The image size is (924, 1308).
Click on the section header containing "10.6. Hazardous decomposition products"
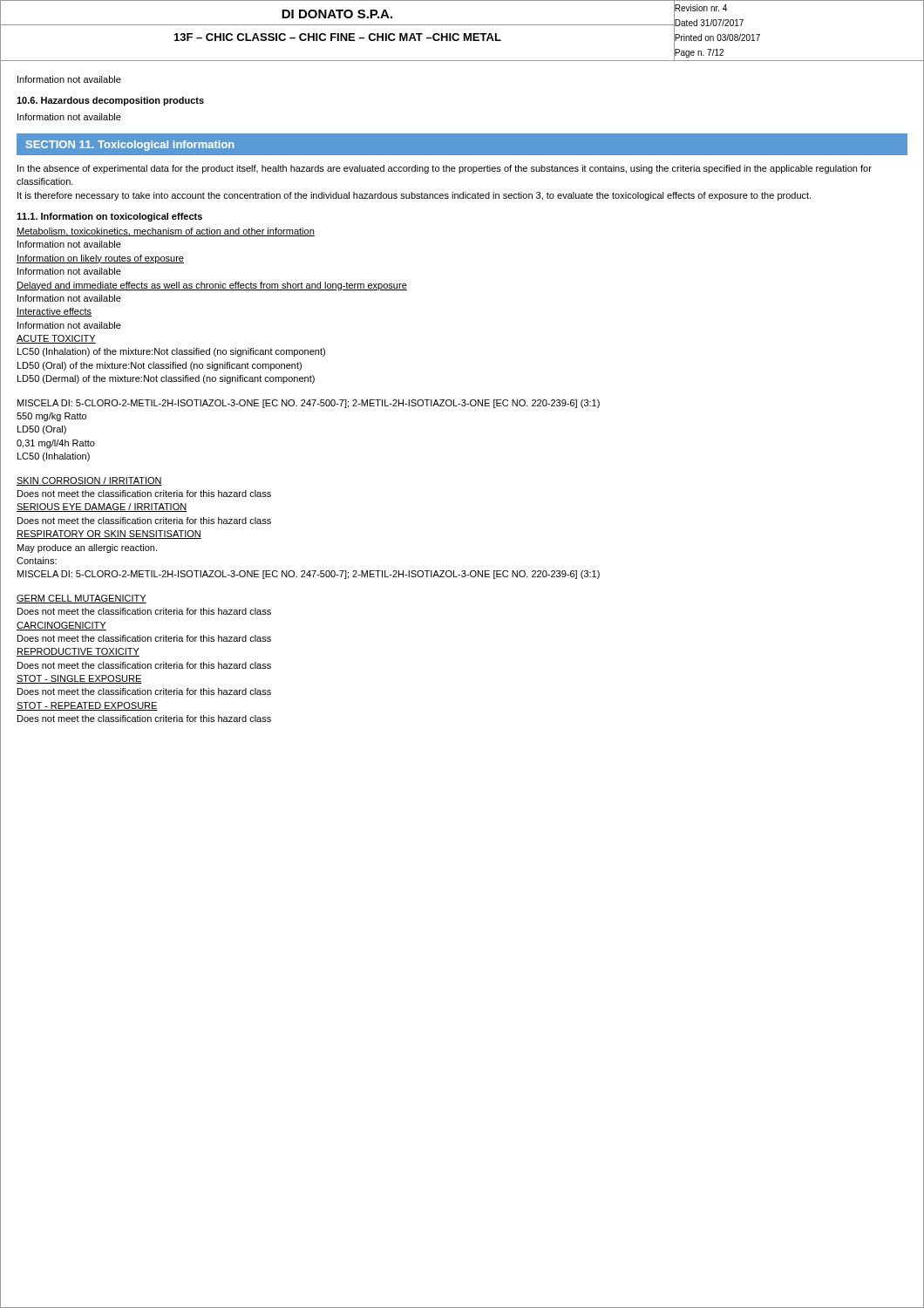110,101
